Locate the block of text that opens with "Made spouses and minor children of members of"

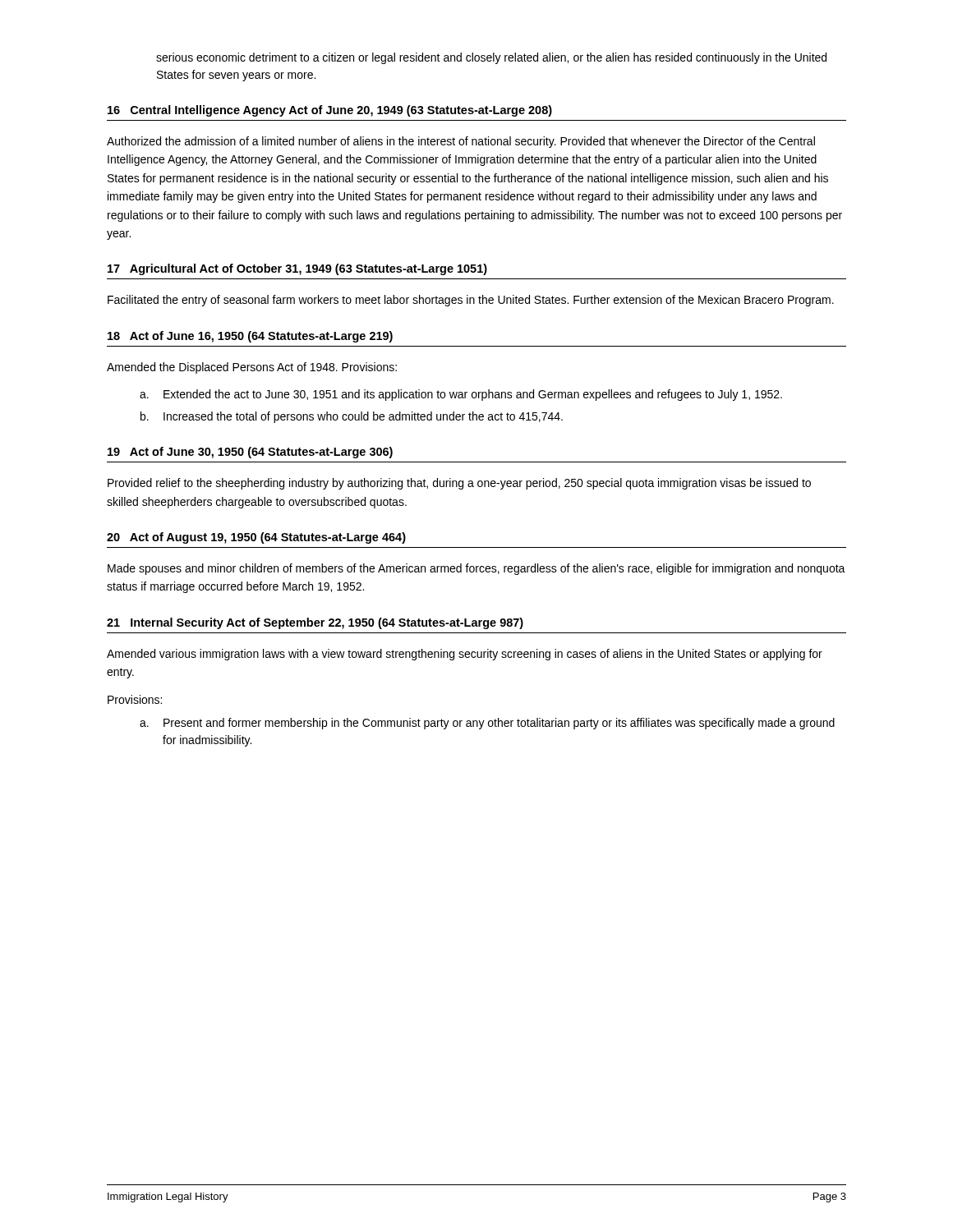[476, 577]
